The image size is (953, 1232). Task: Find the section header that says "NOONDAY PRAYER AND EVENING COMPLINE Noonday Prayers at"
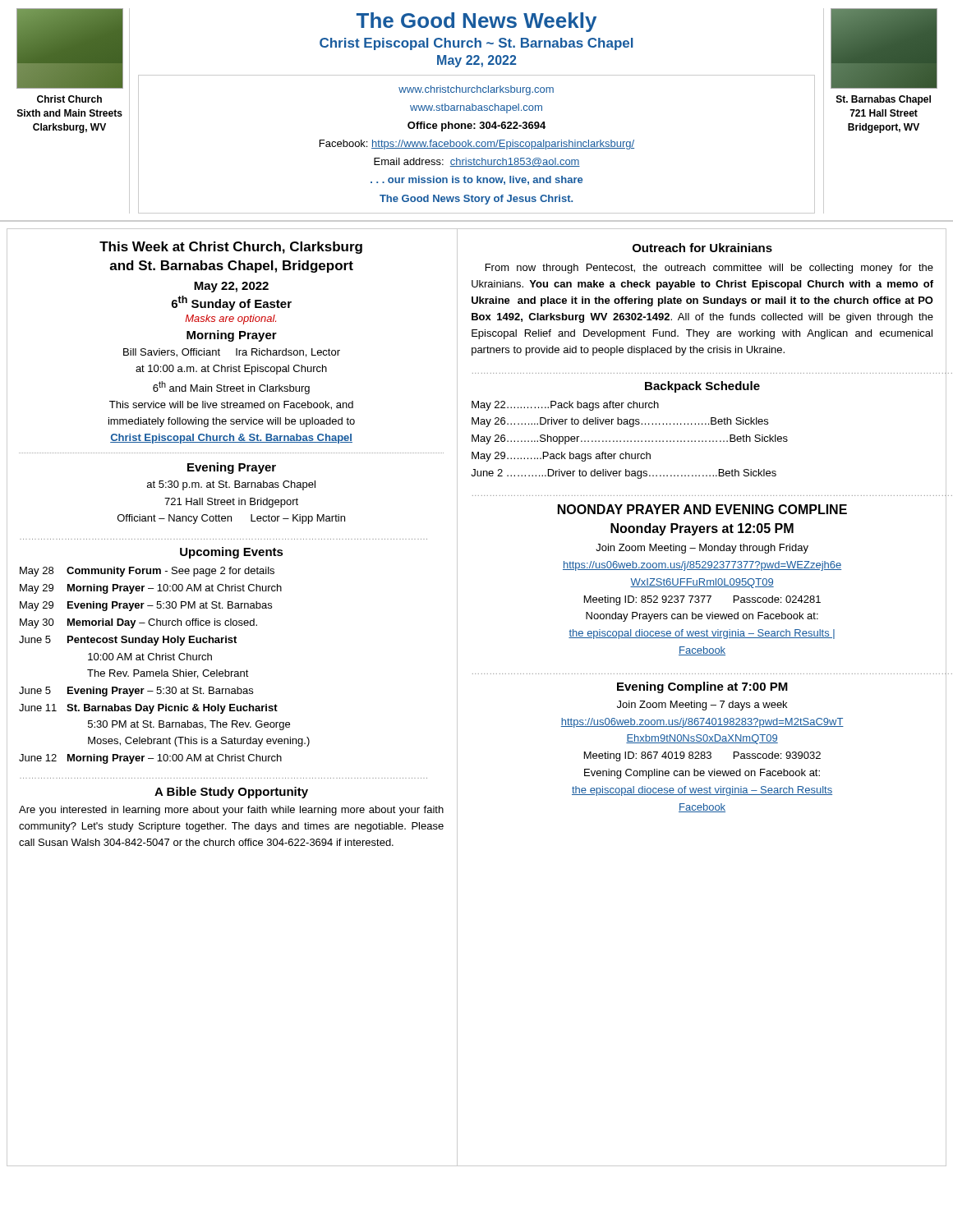pos(702,519)
